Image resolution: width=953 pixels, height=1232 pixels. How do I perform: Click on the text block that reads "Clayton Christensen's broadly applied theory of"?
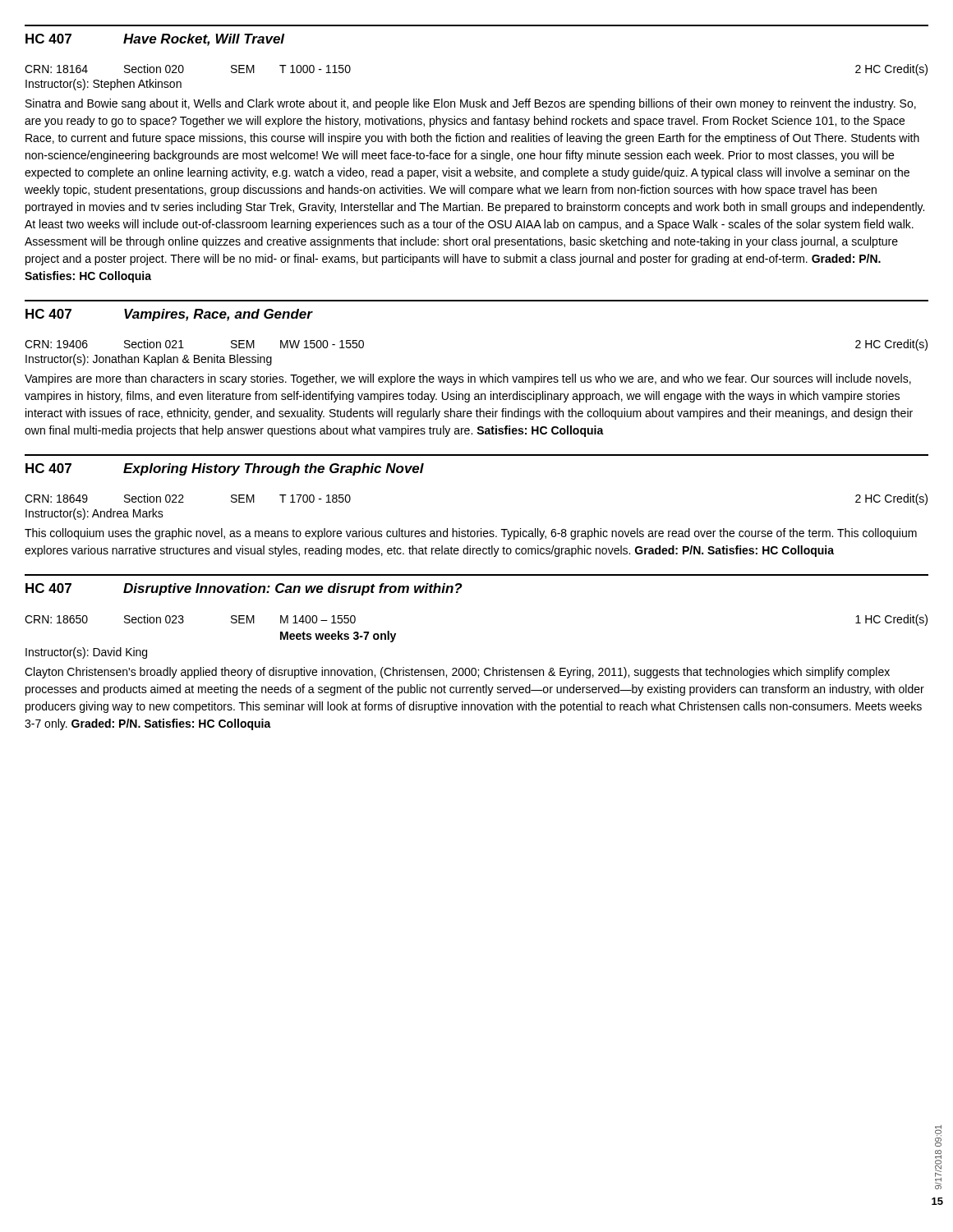click(x=474, y=698)
